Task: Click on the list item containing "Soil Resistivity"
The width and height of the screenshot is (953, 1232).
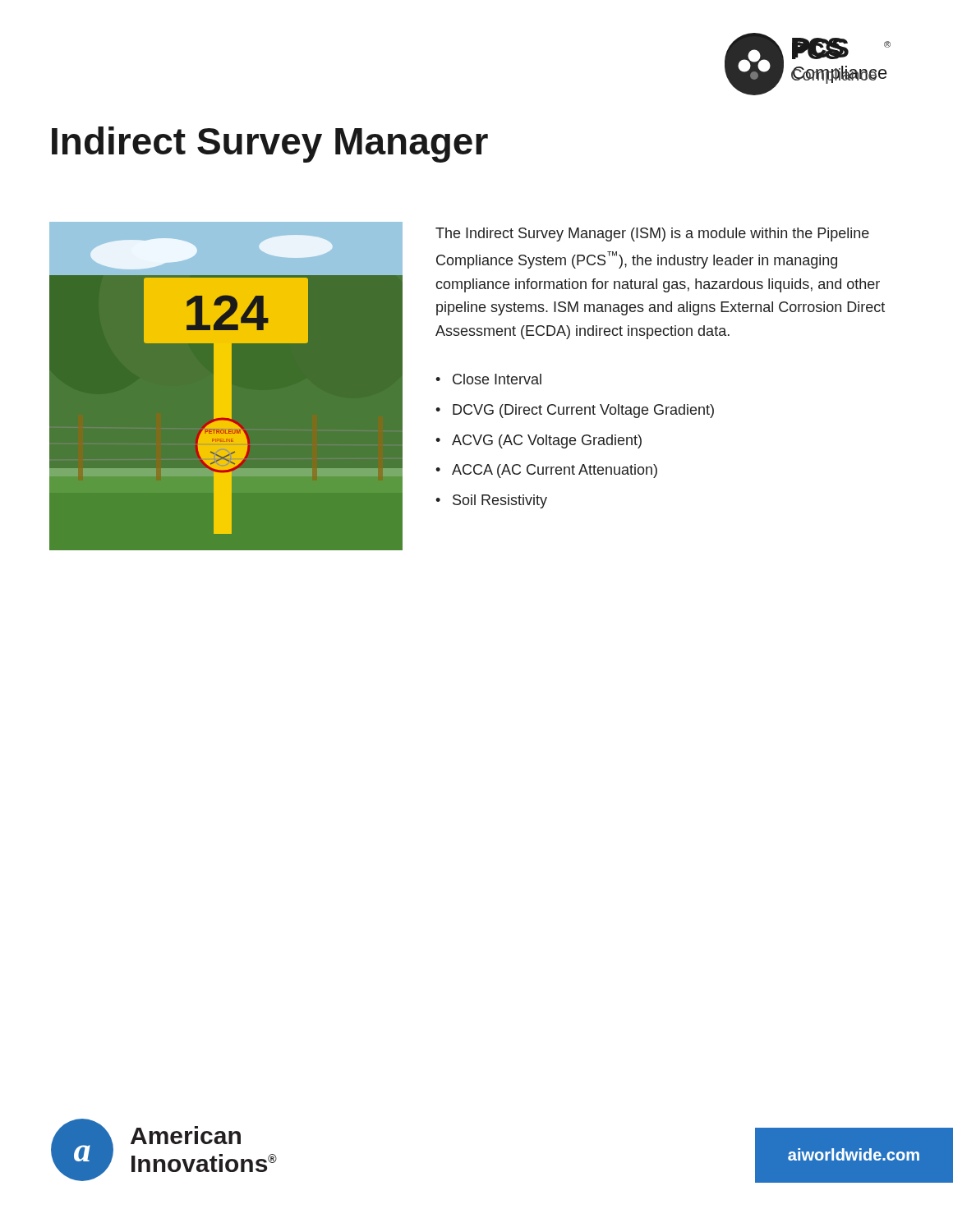Action: point(500,500)
